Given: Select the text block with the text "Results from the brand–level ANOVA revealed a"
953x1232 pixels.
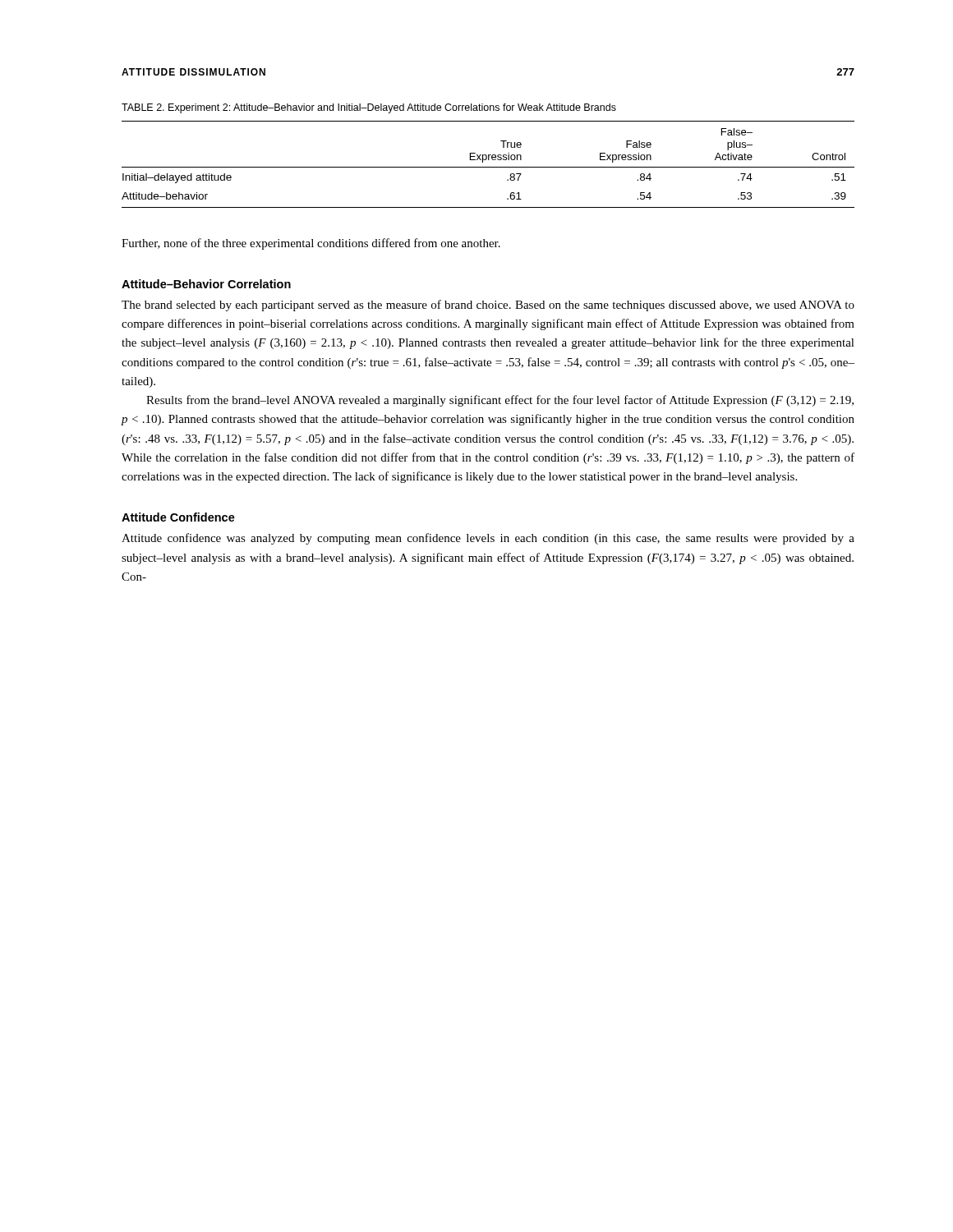Looking at the screenshot, I should coord(488,438).
